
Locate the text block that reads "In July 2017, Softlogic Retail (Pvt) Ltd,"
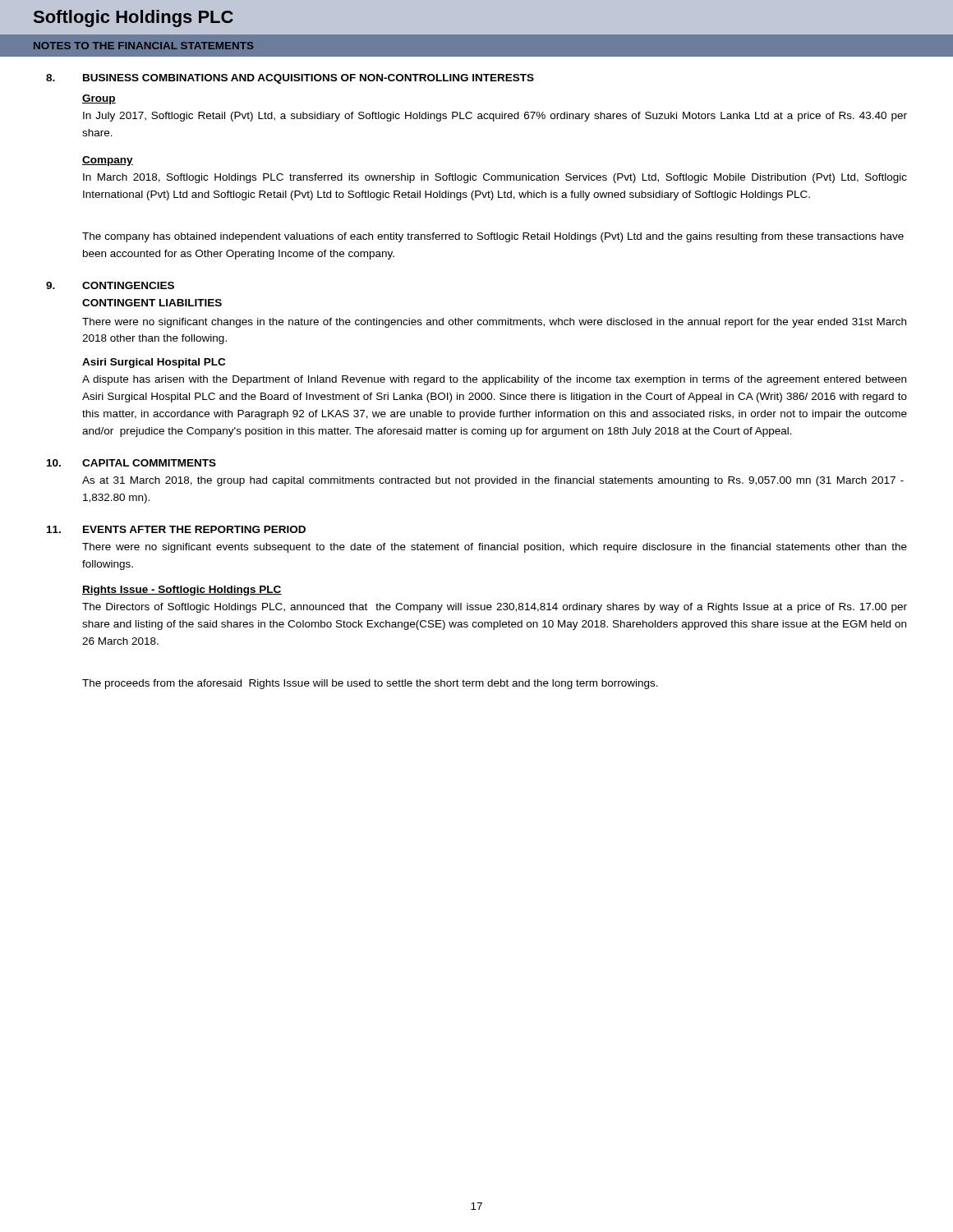[x=495, y=124]
